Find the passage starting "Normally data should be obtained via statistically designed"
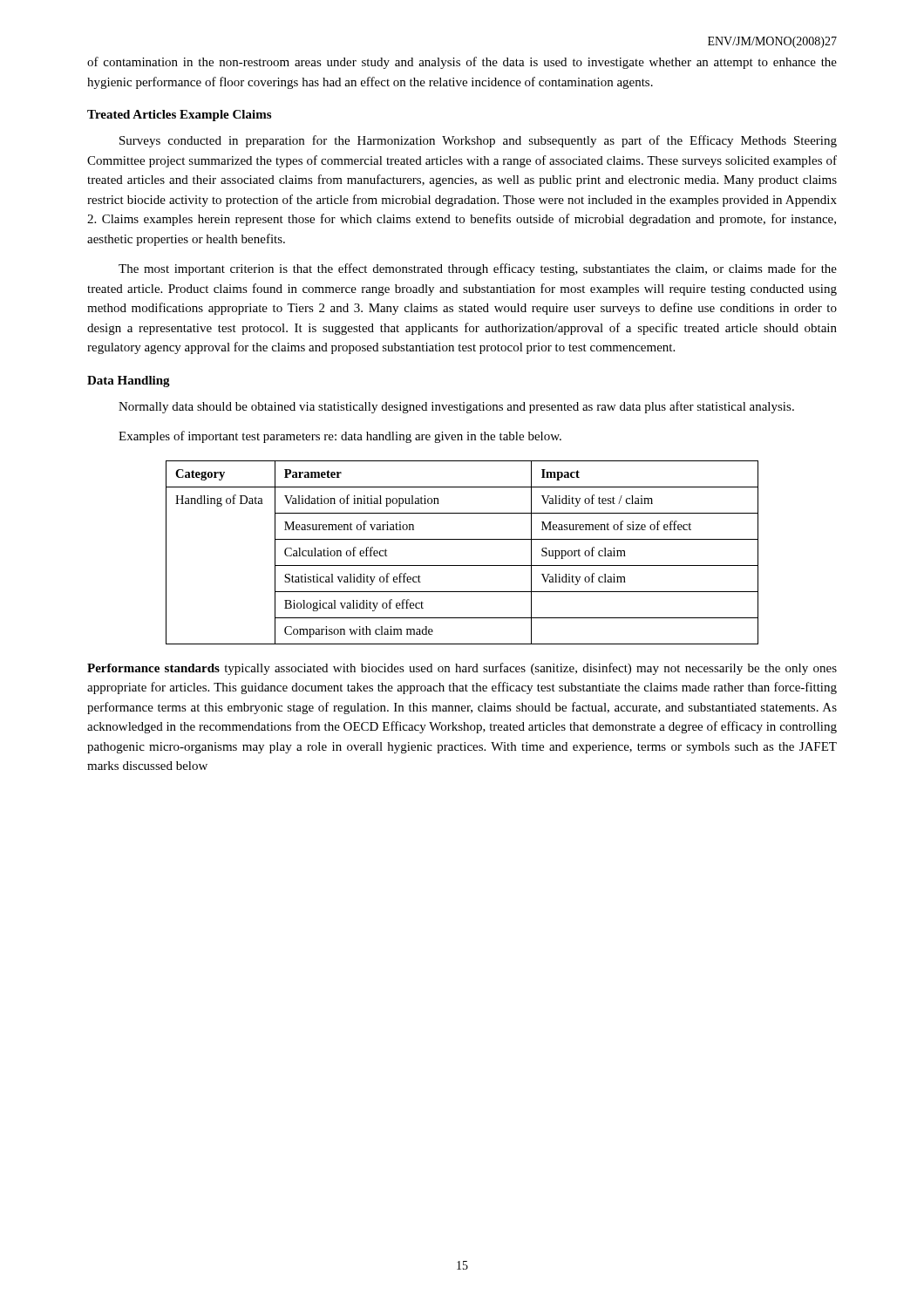The width and height of the screenshot is (924, 1308). point(462,406)
